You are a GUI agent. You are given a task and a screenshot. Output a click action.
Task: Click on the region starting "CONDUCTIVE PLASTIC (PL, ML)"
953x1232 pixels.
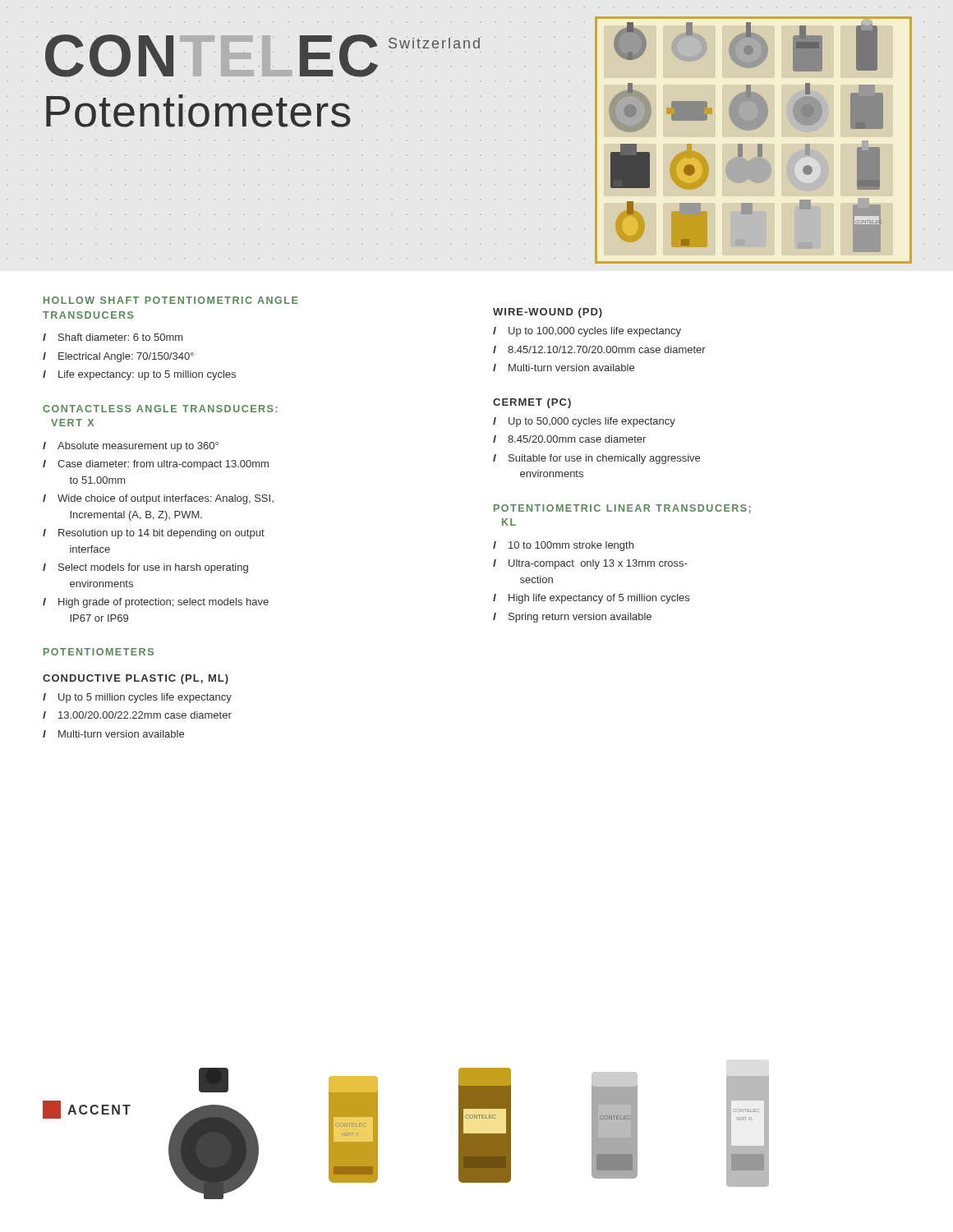(136, 678)
